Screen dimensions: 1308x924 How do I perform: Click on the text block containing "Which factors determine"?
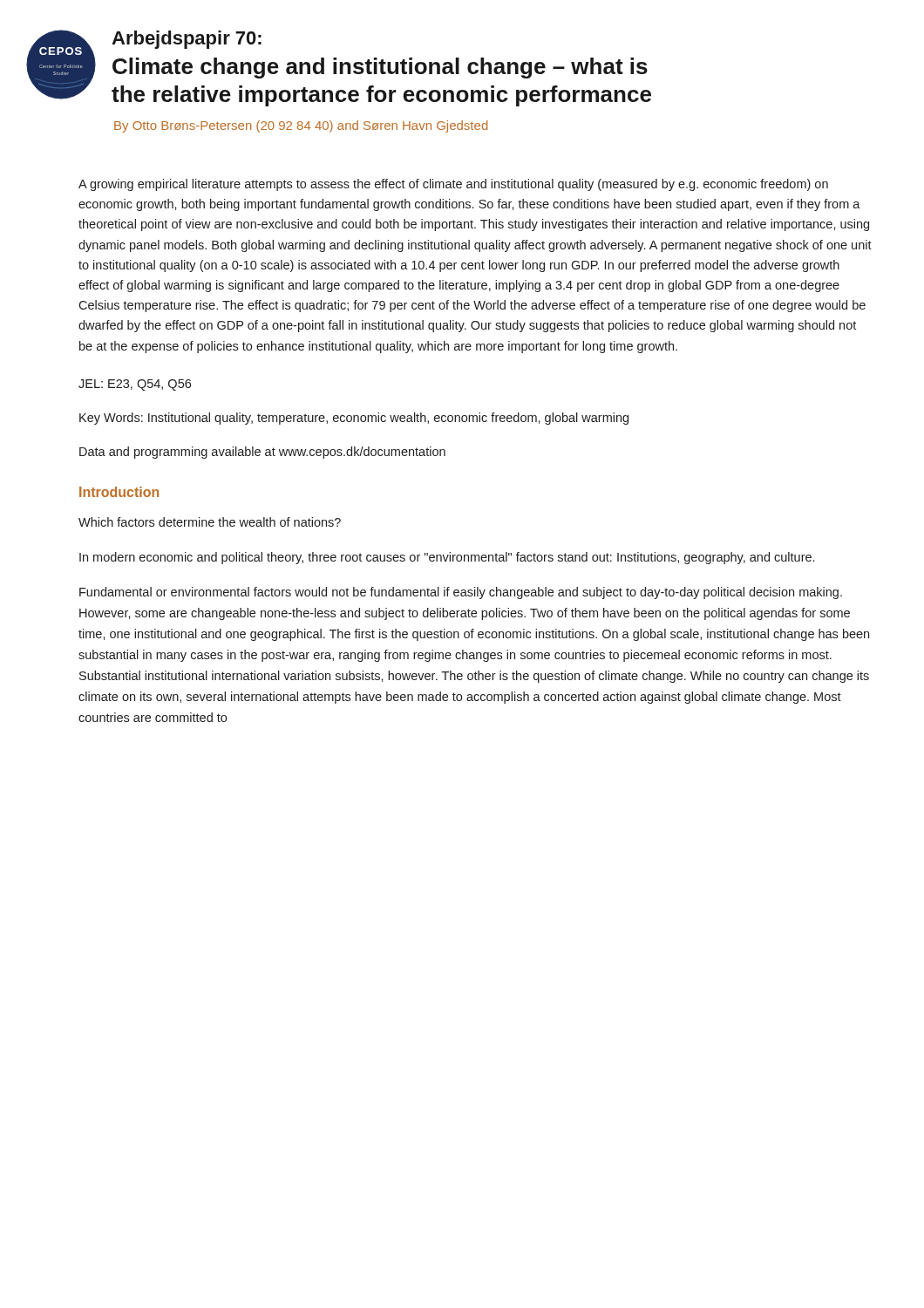(210, 523)
